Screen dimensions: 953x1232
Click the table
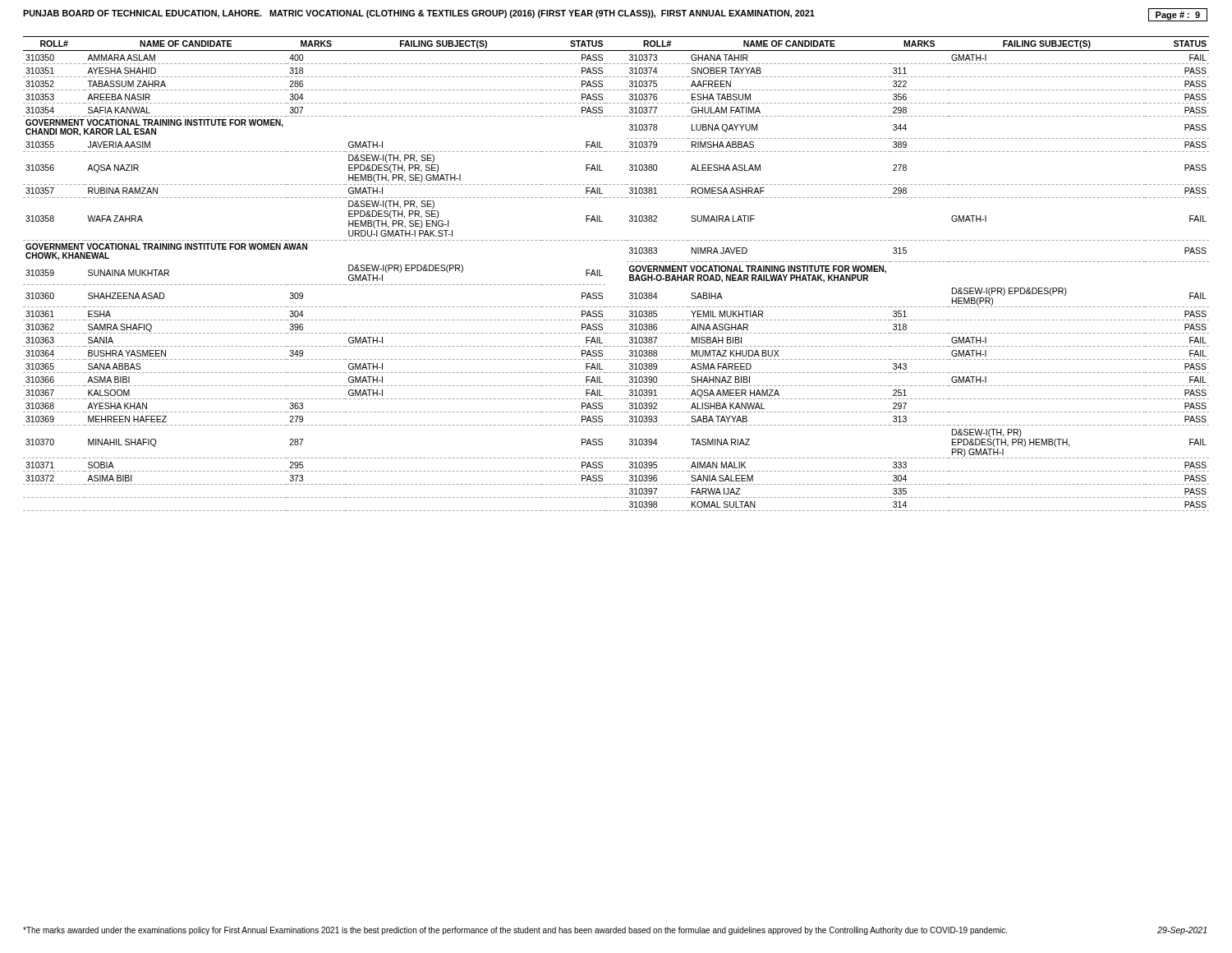(x=616, y=274)
